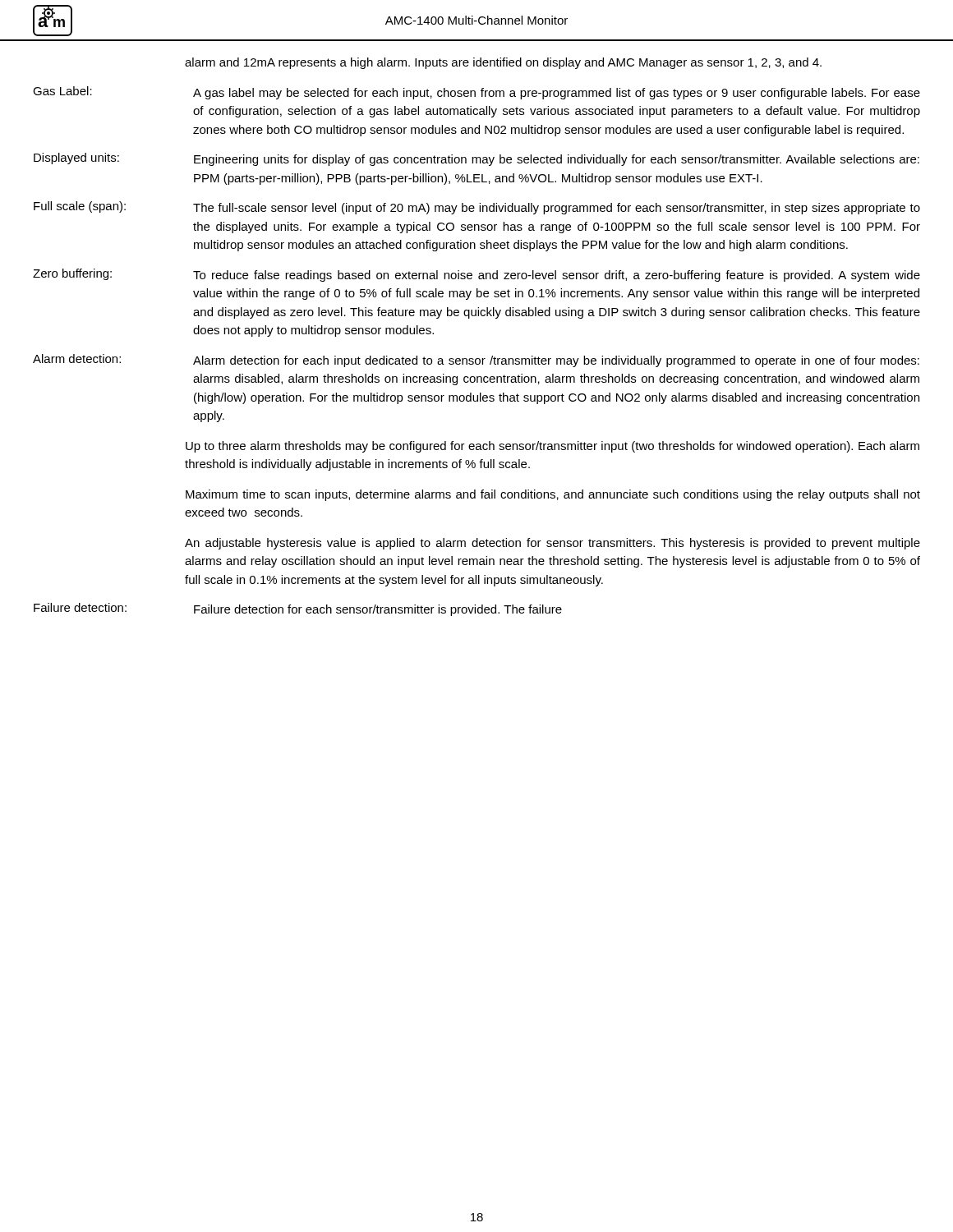Click on the passage starting "Gas Label: A gas"
Screen dimensions: 1232x953
click(476, 111)
